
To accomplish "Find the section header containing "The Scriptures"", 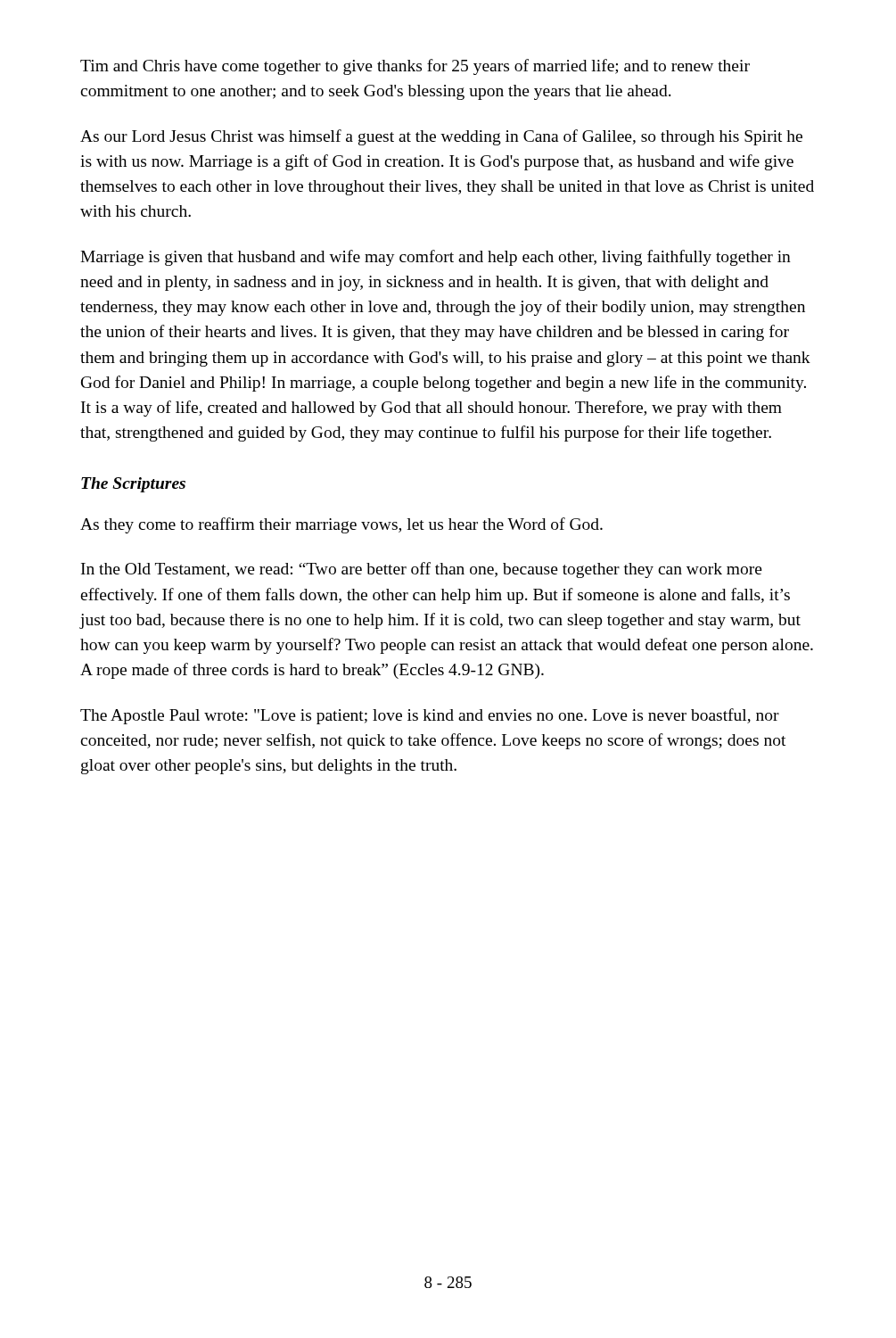I will tap(133, 483).
